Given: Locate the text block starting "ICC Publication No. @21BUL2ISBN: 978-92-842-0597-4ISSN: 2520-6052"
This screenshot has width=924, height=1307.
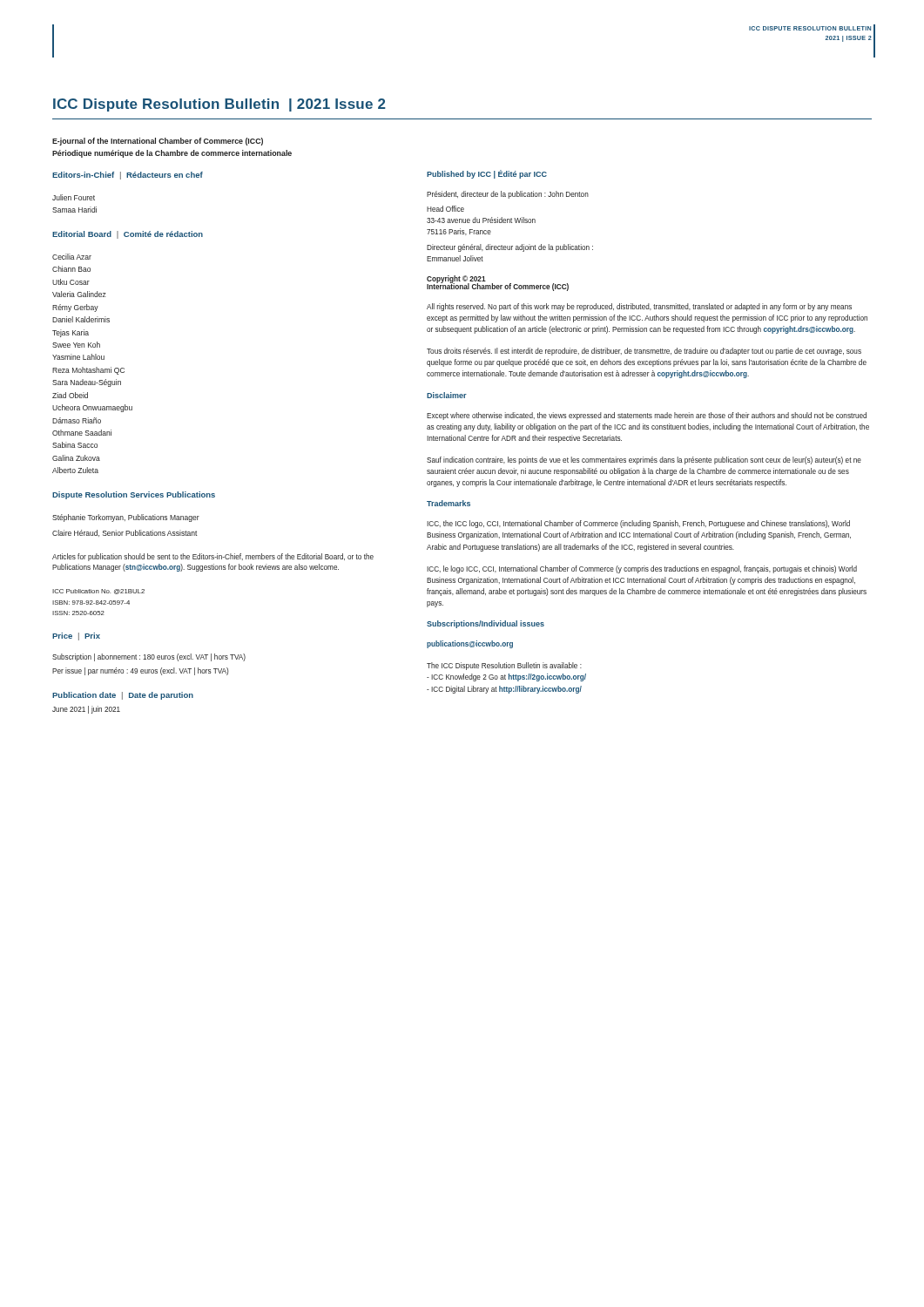Looking at the screenshot, I should coord(98,592).
